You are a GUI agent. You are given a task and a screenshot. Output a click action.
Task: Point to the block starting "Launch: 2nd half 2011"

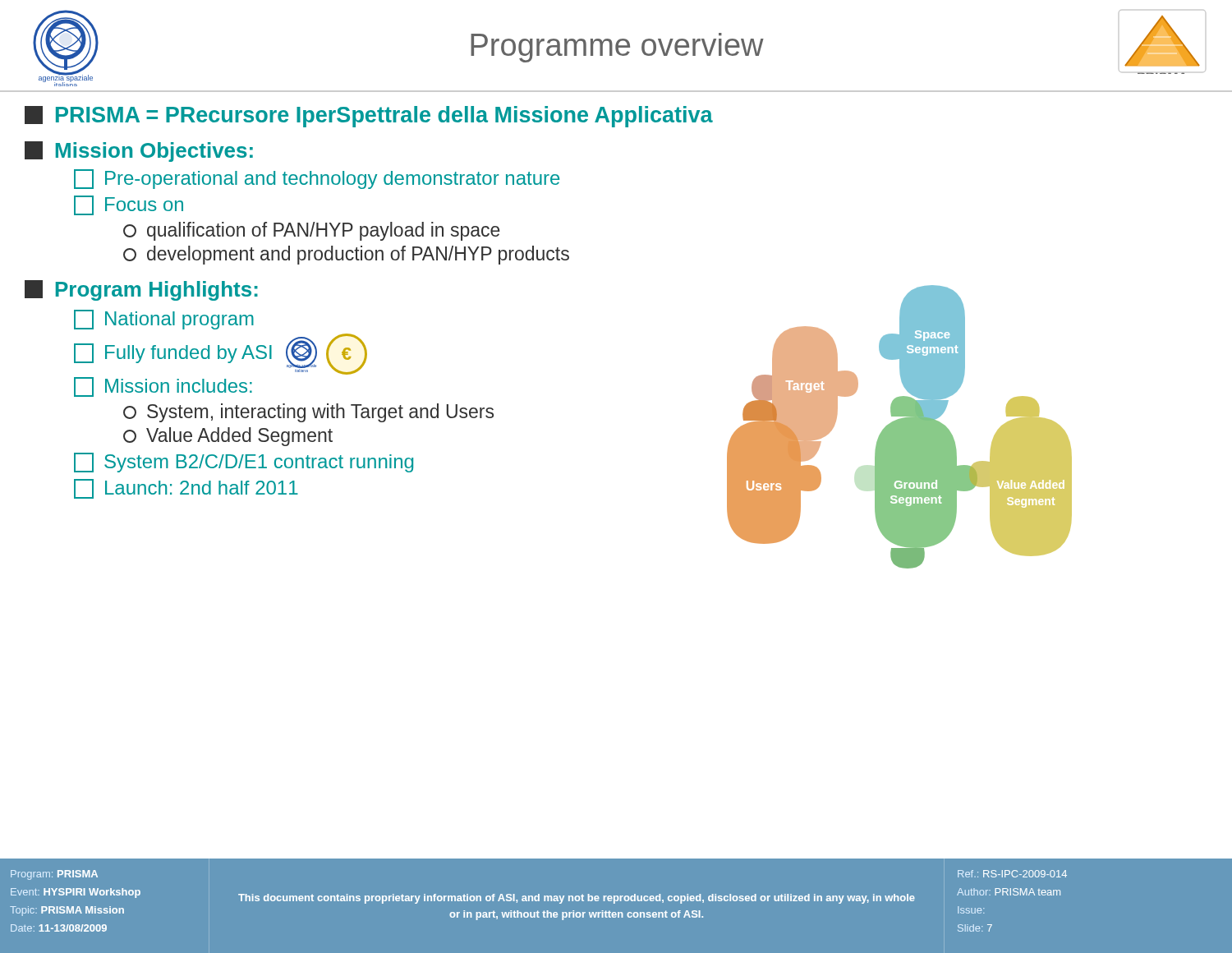click(186, 488)
